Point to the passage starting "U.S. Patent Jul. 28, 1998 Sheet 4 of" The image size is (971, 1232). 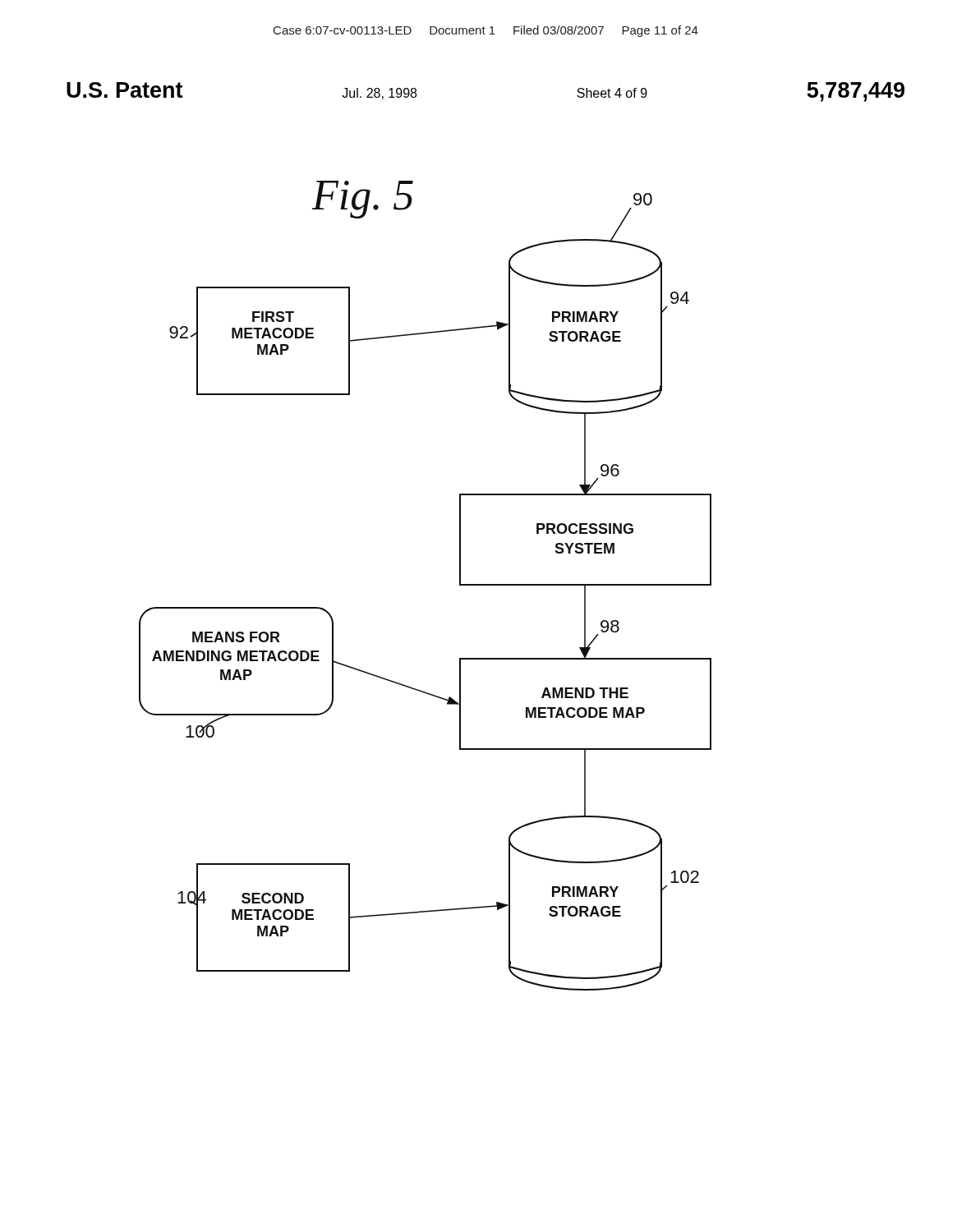pyautogui.click(x=123, y=92)
